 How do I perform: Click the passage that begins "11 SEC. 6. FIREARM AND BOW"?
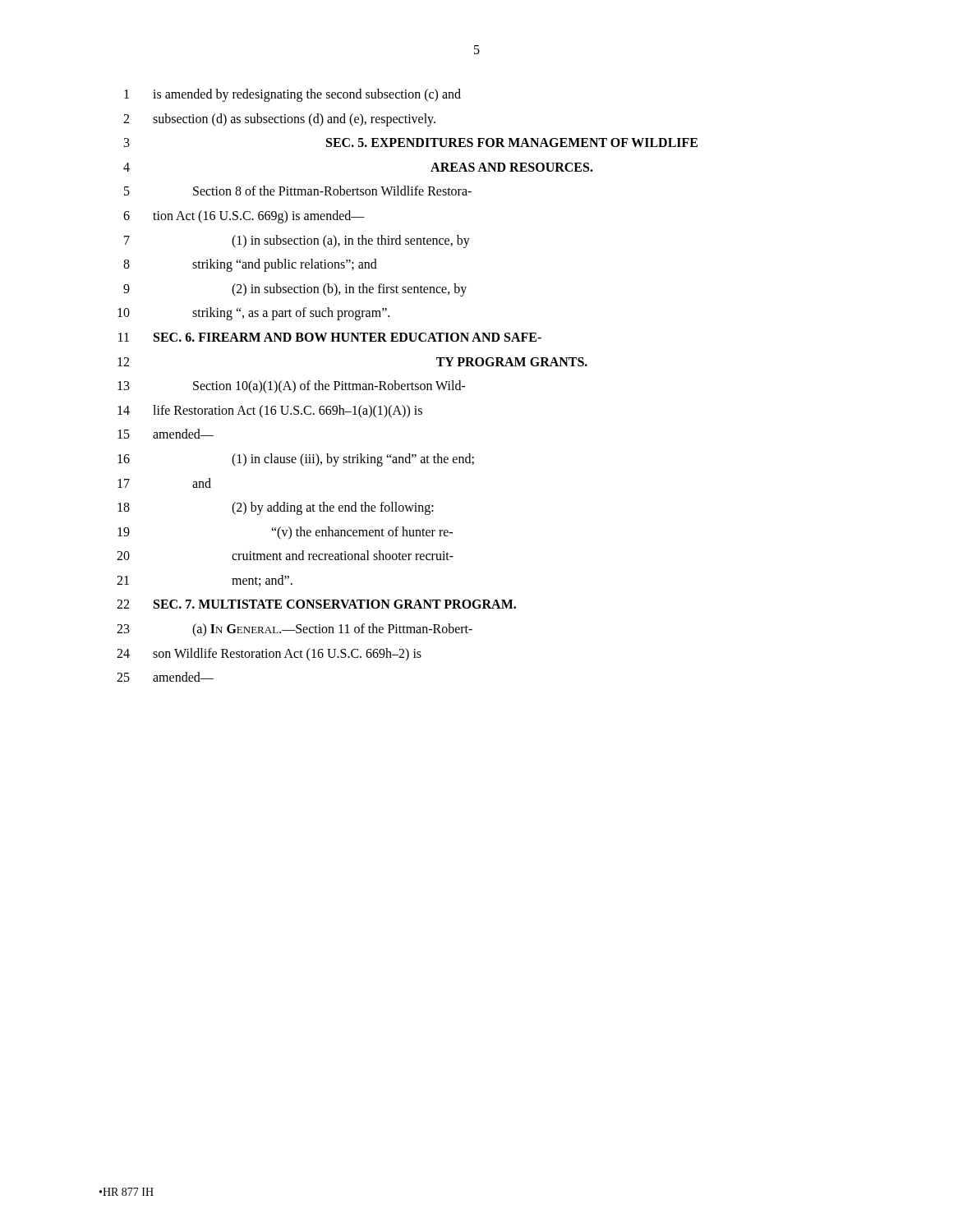click(320, 337)
